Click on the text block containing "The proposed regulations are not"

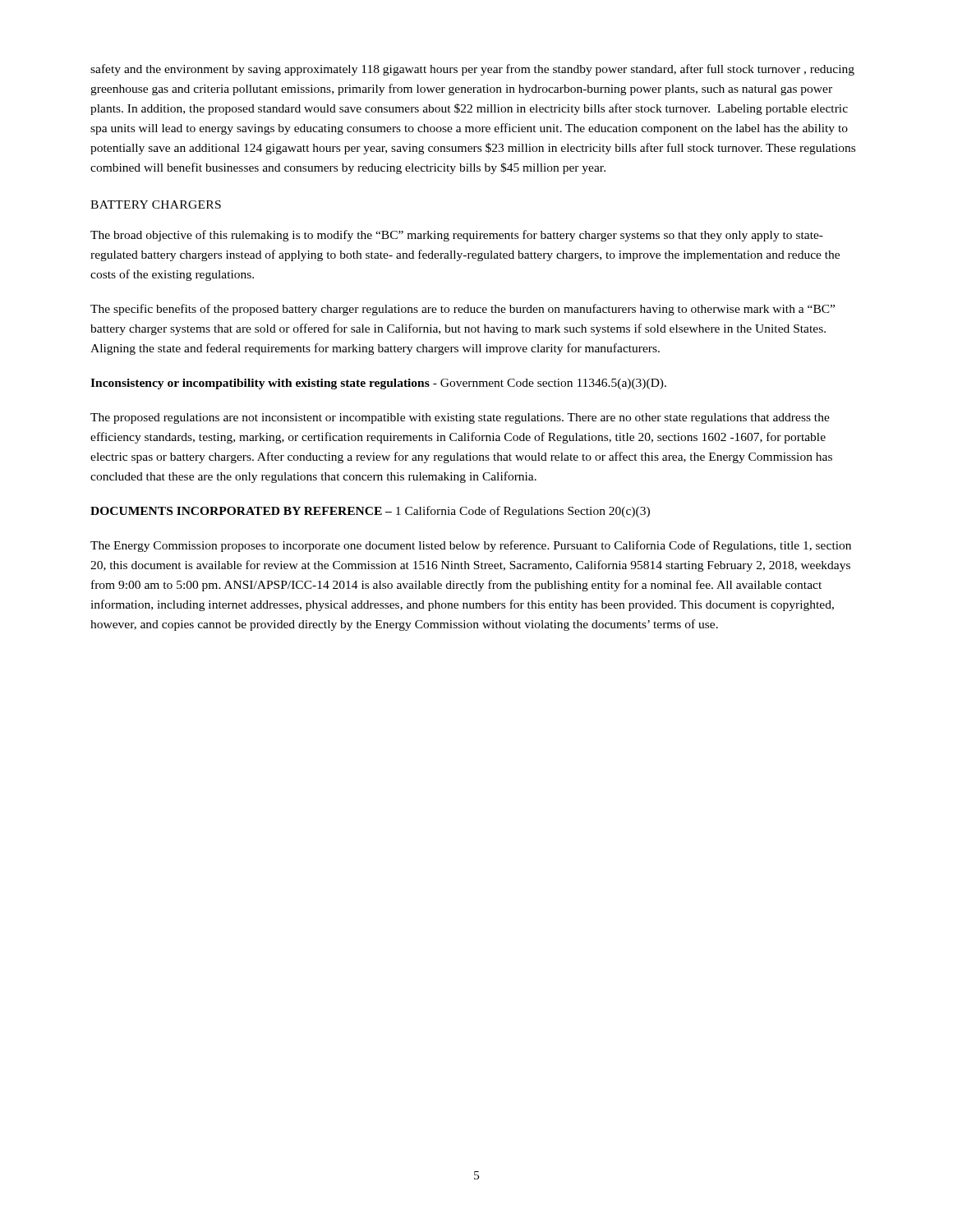tap(461, 447)
